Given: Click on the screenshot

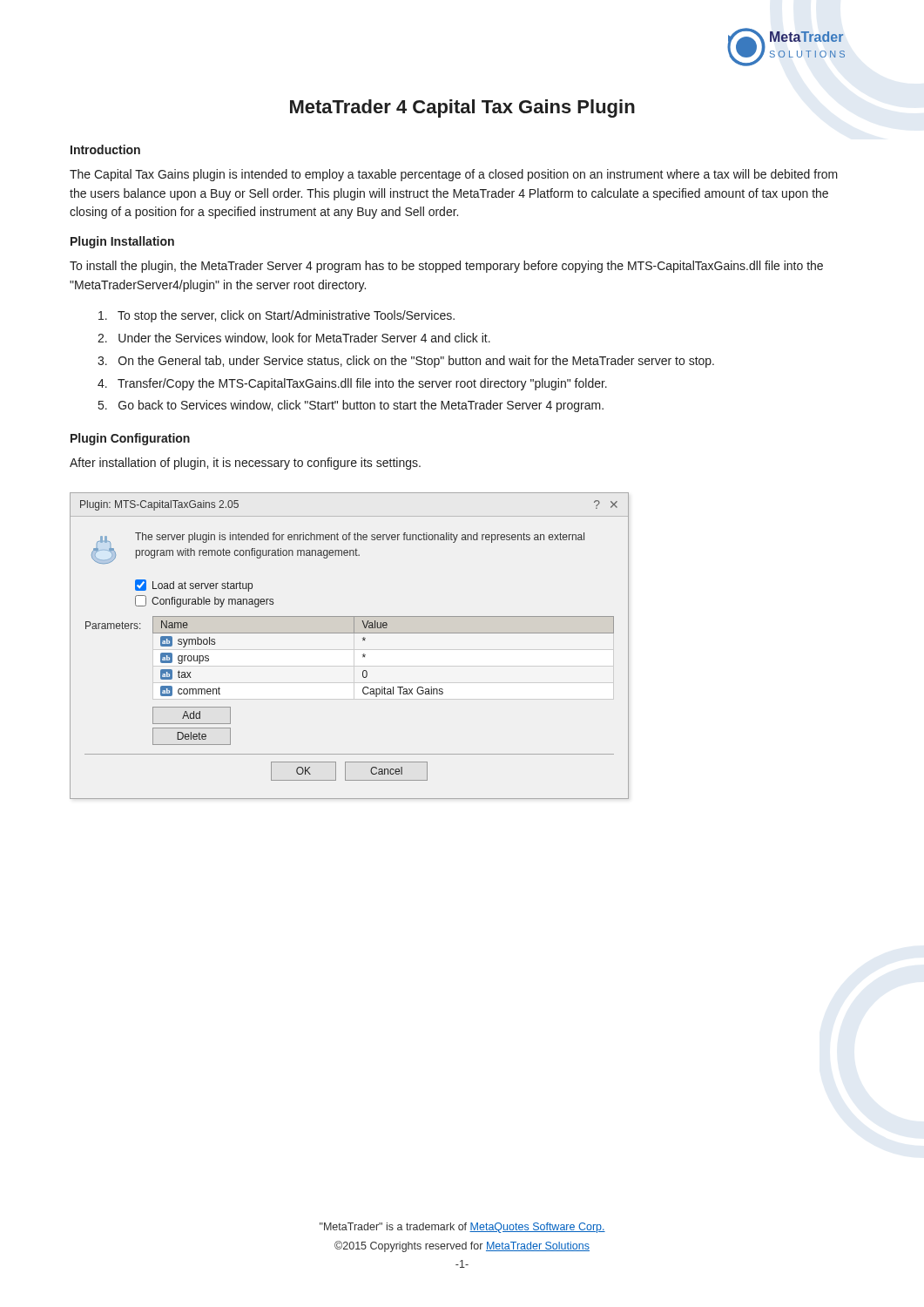Looking at the screenshot, I should coord(462,645).
